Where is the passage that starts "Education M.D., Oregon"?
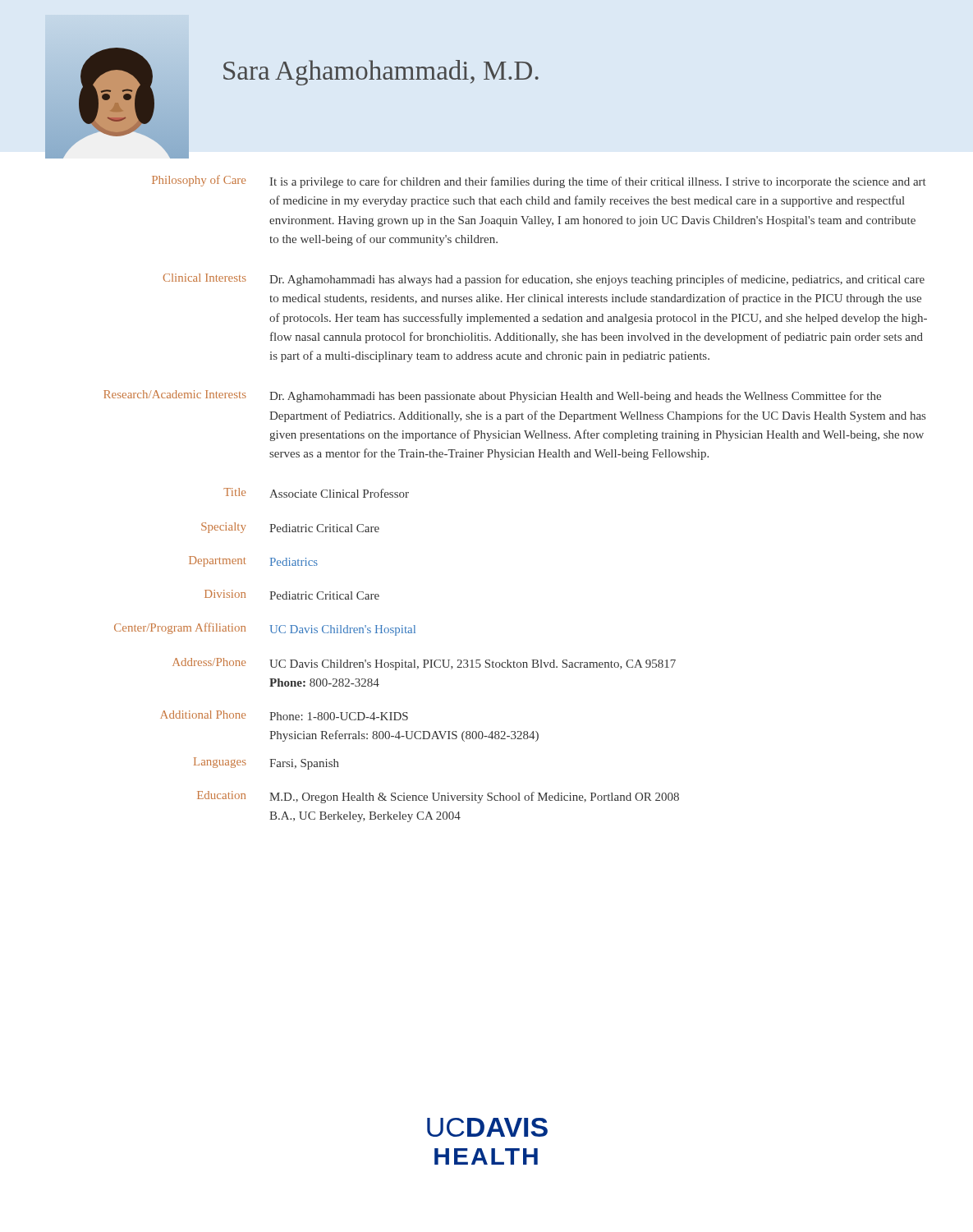The width and height of the screenshot is (973, 1232). (x=486, y=807)
